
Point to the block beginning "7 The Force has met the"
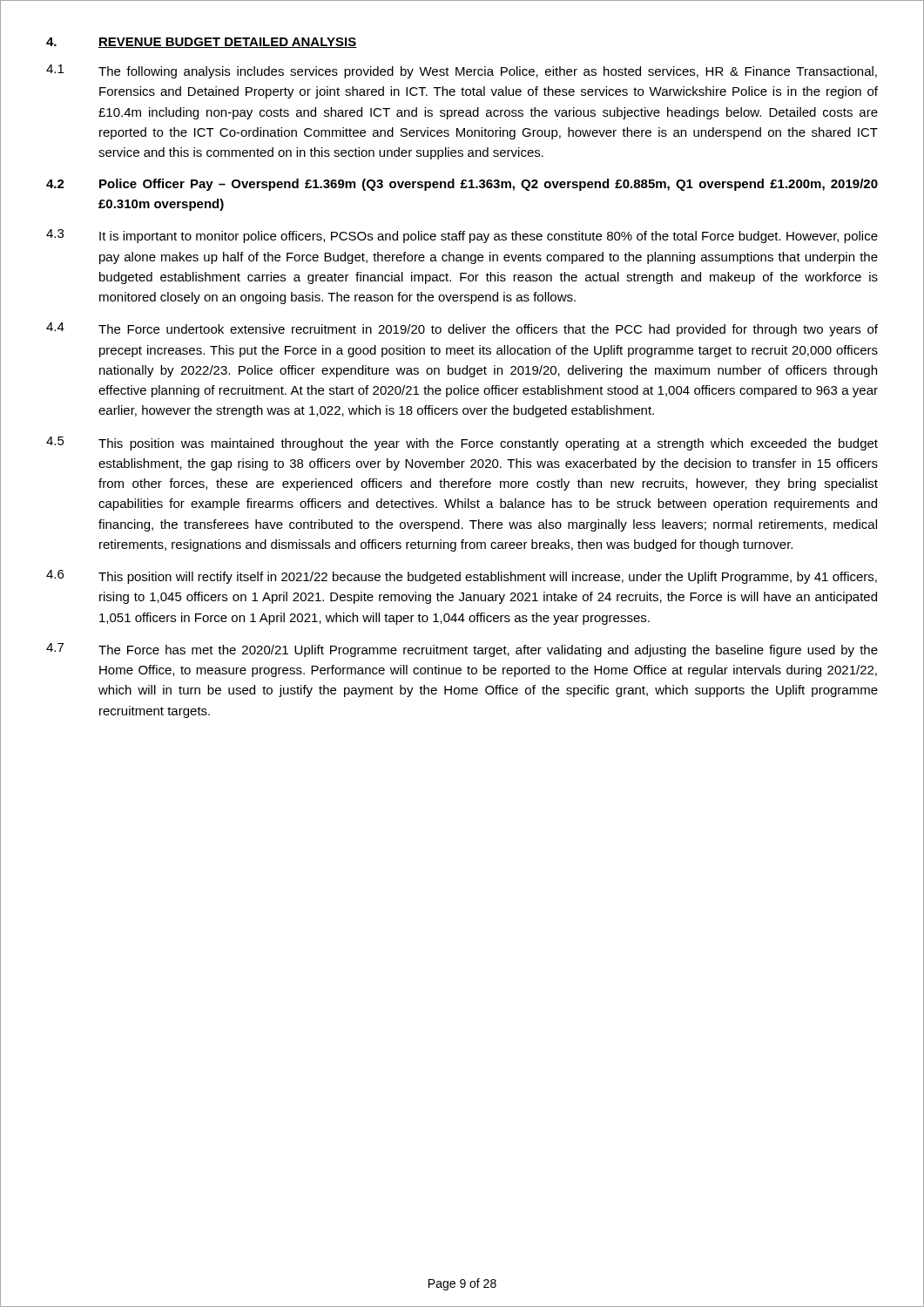tap(462, 680)
